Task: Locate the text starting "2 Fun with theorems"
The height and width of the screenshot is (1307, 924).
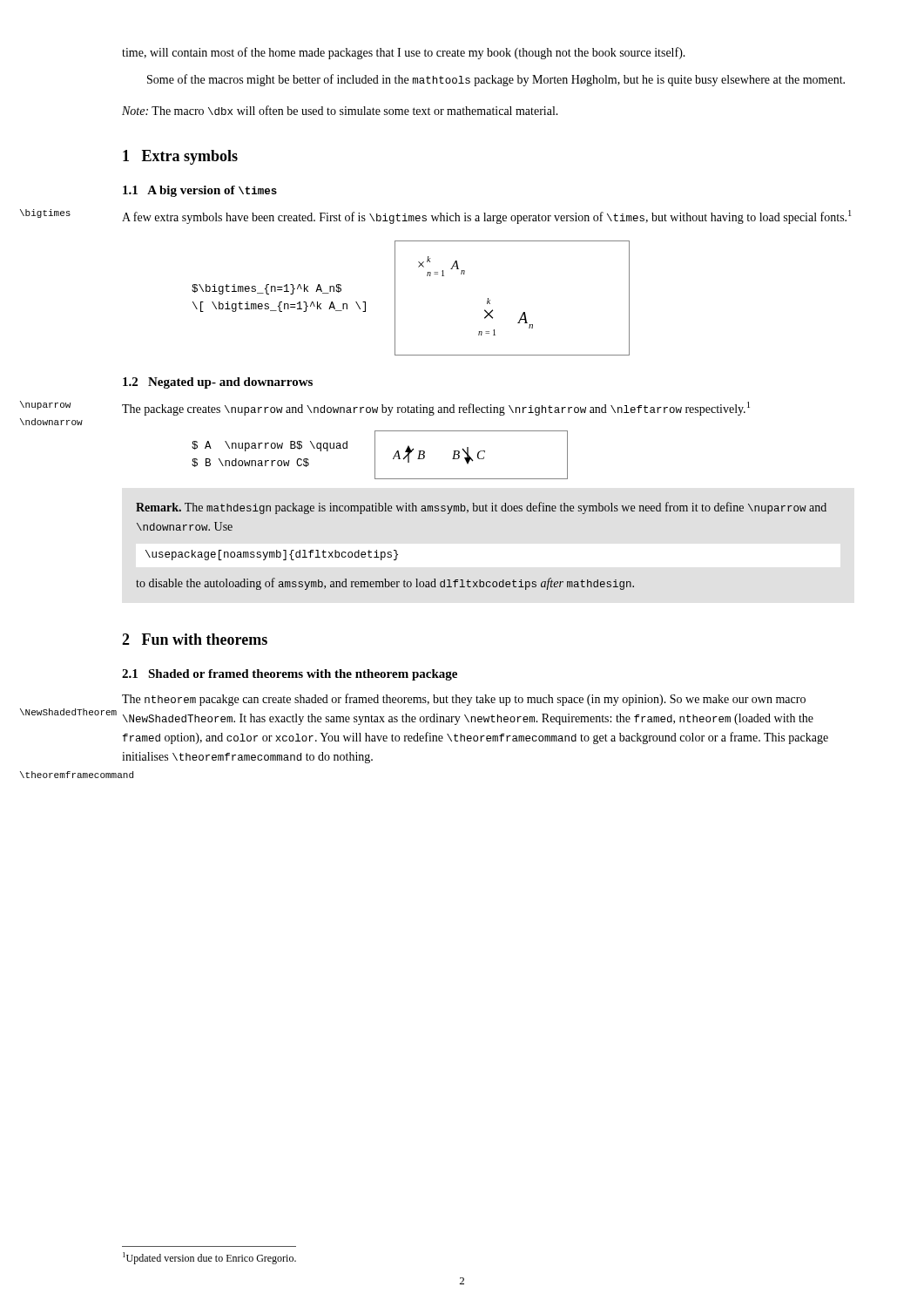Action: 195,640
